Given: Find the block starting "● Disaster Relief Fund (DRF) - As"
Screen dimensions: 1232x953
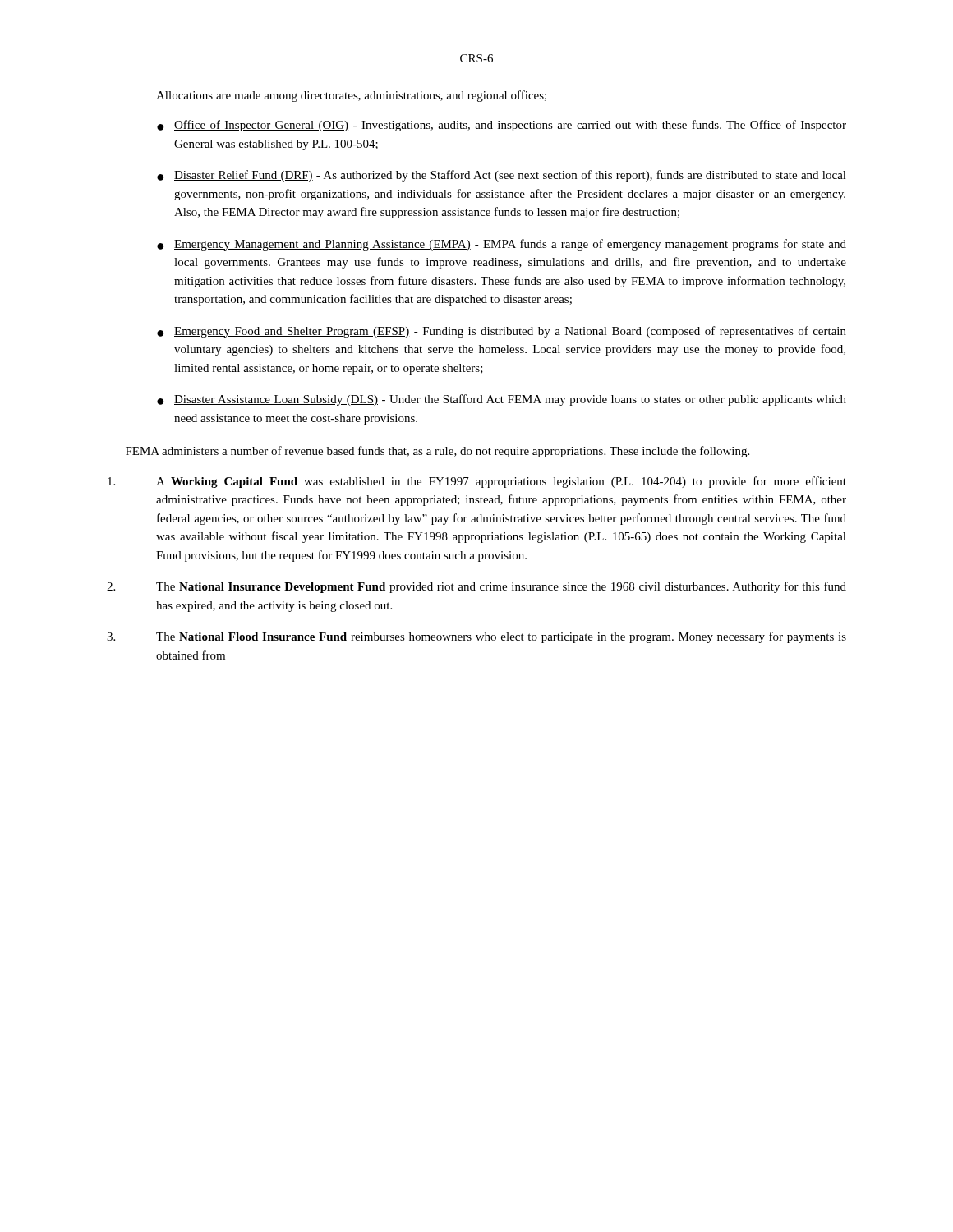Looking at the screenshot, I should click(501, 194).
